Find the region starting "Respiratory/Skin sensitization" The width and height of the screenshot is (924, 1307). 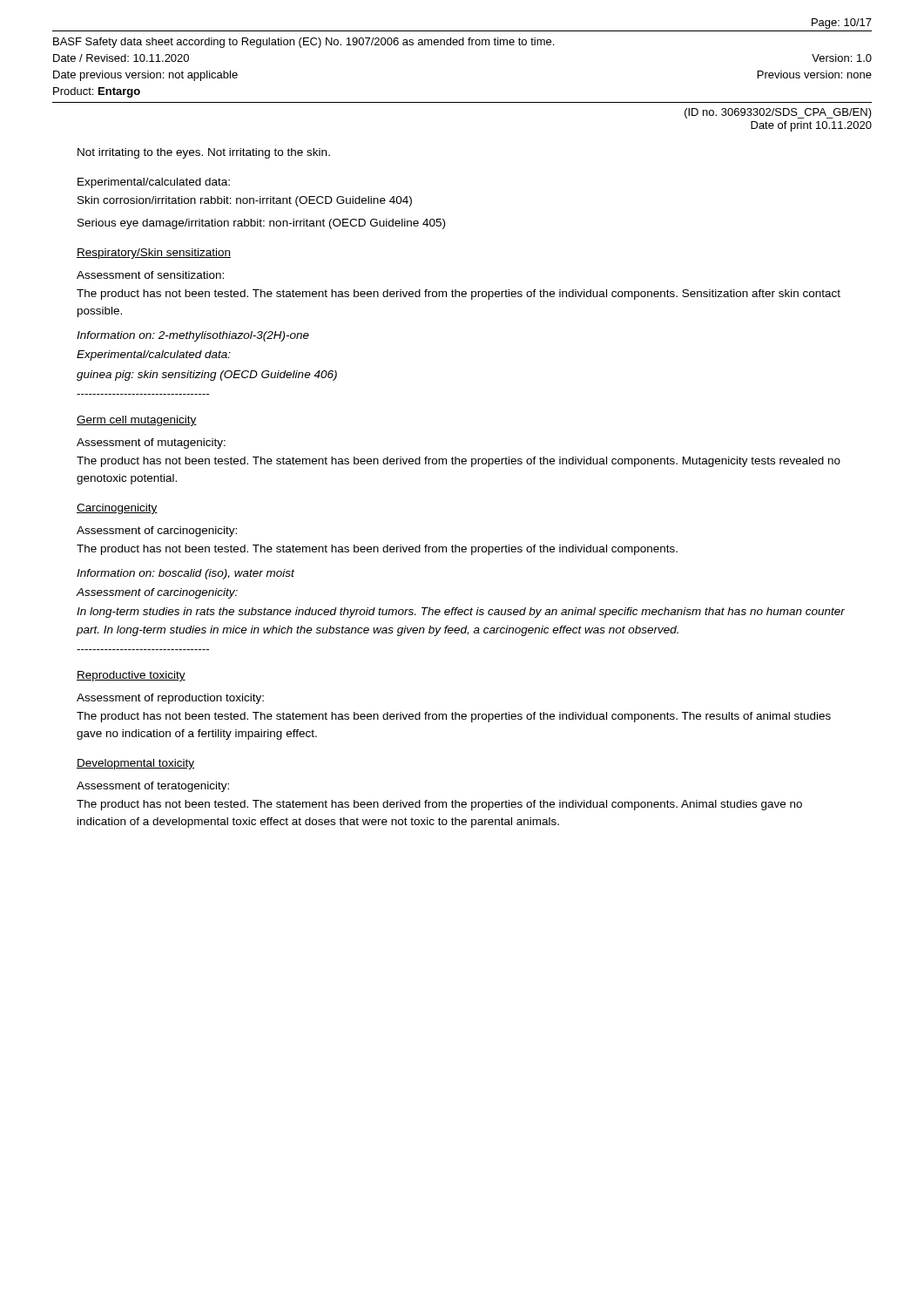pos(154,252)
